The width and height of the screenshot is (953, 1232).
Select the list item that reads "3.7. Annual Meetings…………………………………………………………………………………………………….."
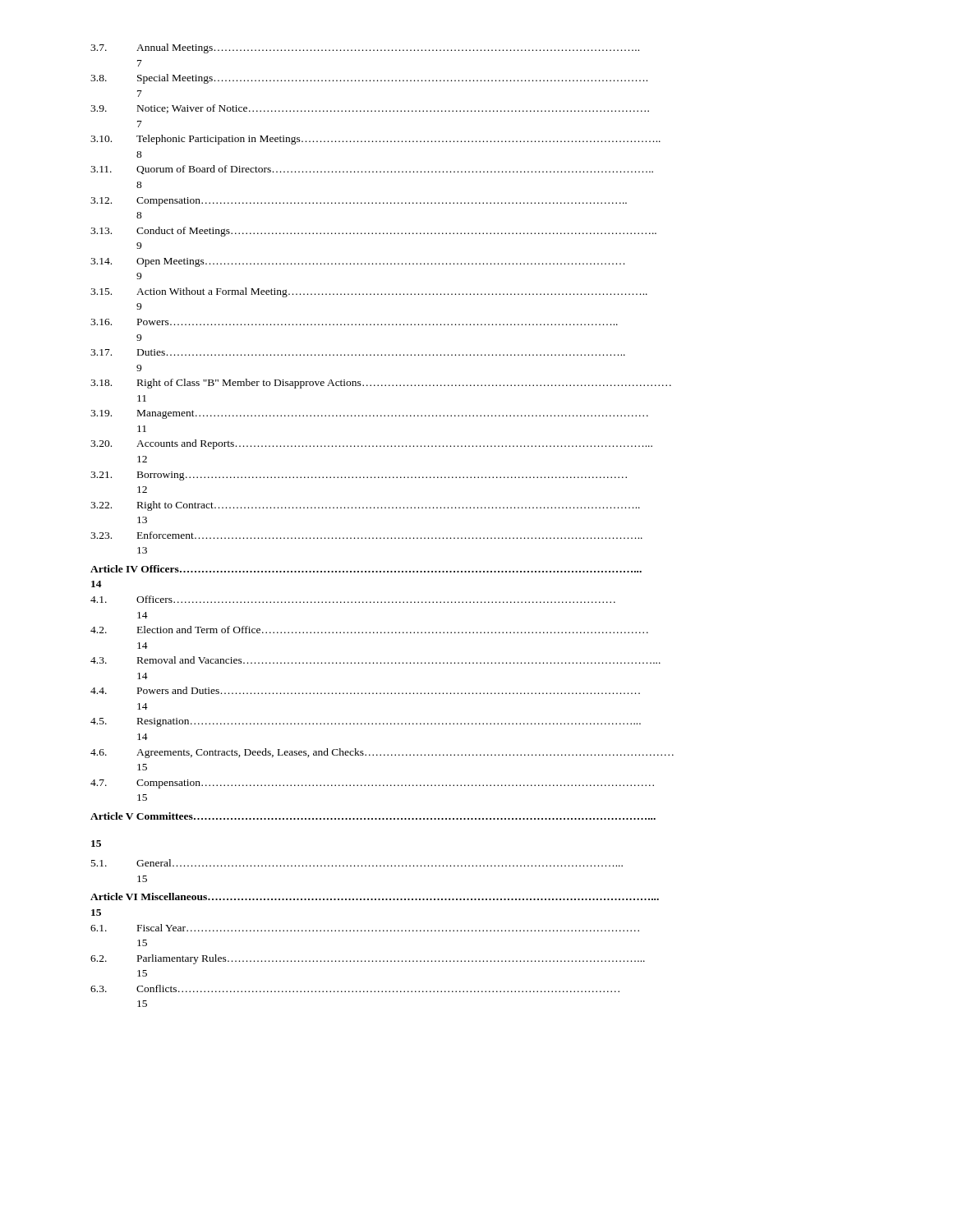pyautogui.click(x=489, y=55)
